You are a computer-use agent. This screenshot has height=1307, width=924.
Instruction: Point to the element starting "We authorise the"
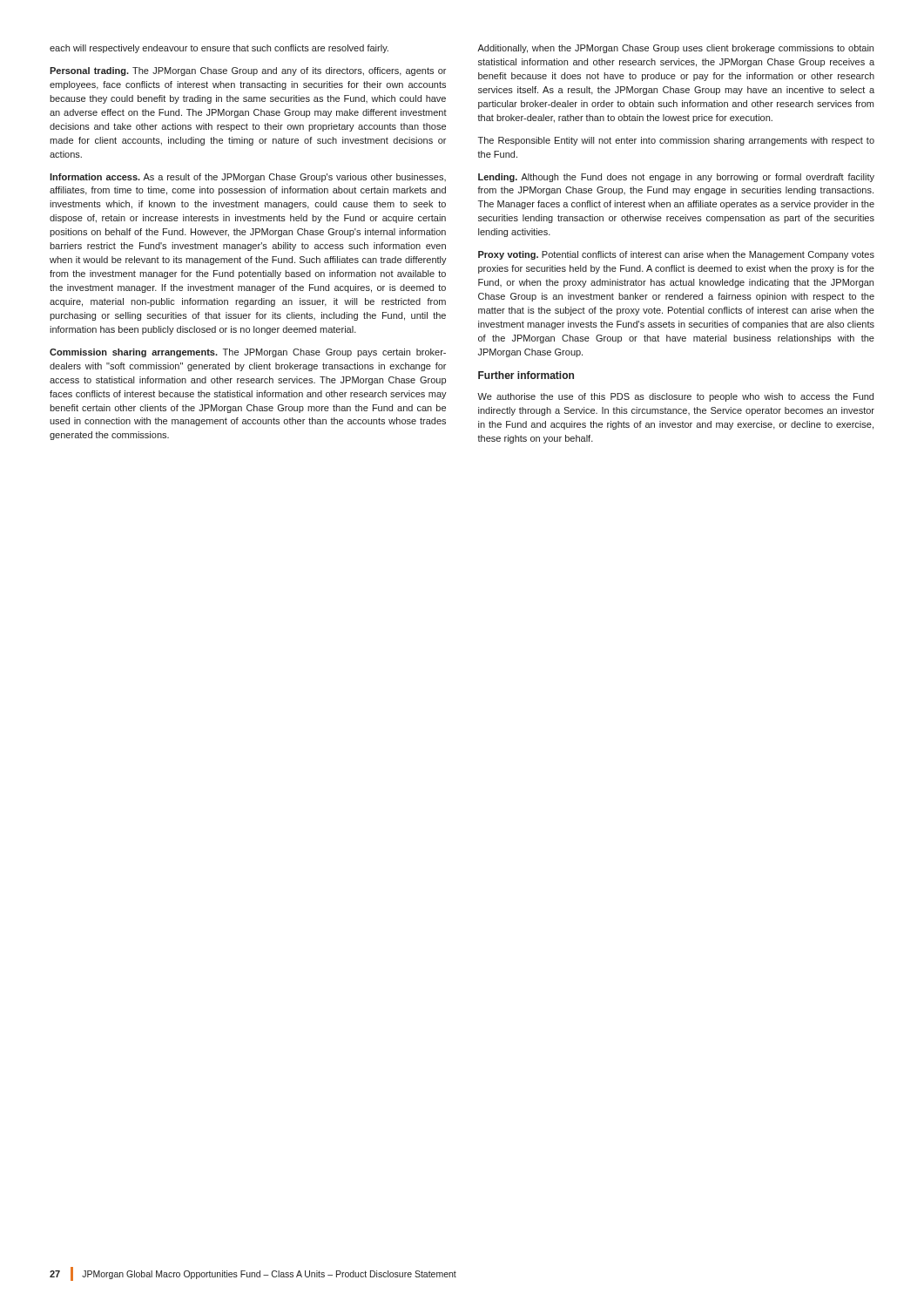pos(676,418)
